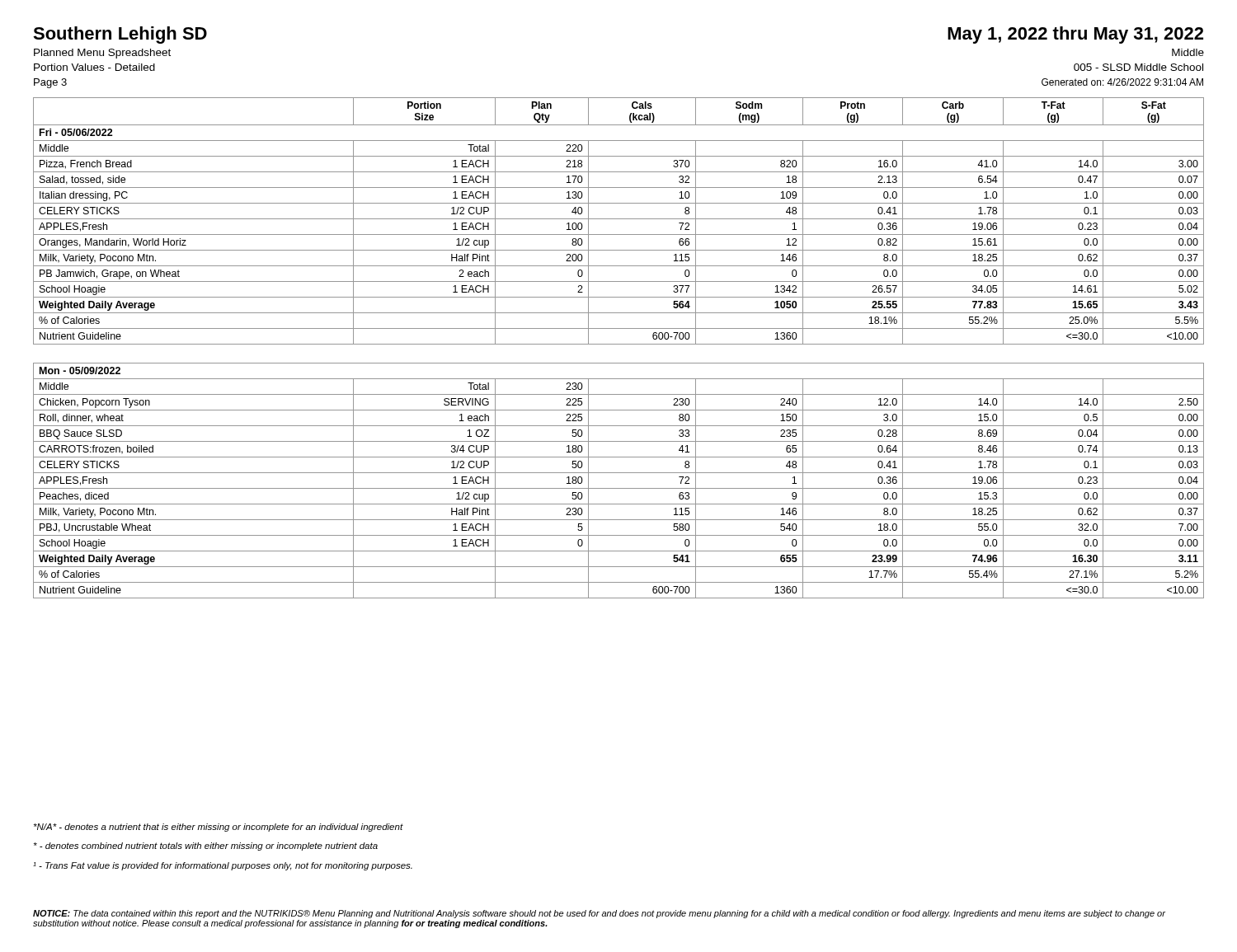The width and height of the screenshot is (1237, 952).
Task: Point to "Portion Values - Detailed"
Action: pos(94,67)
